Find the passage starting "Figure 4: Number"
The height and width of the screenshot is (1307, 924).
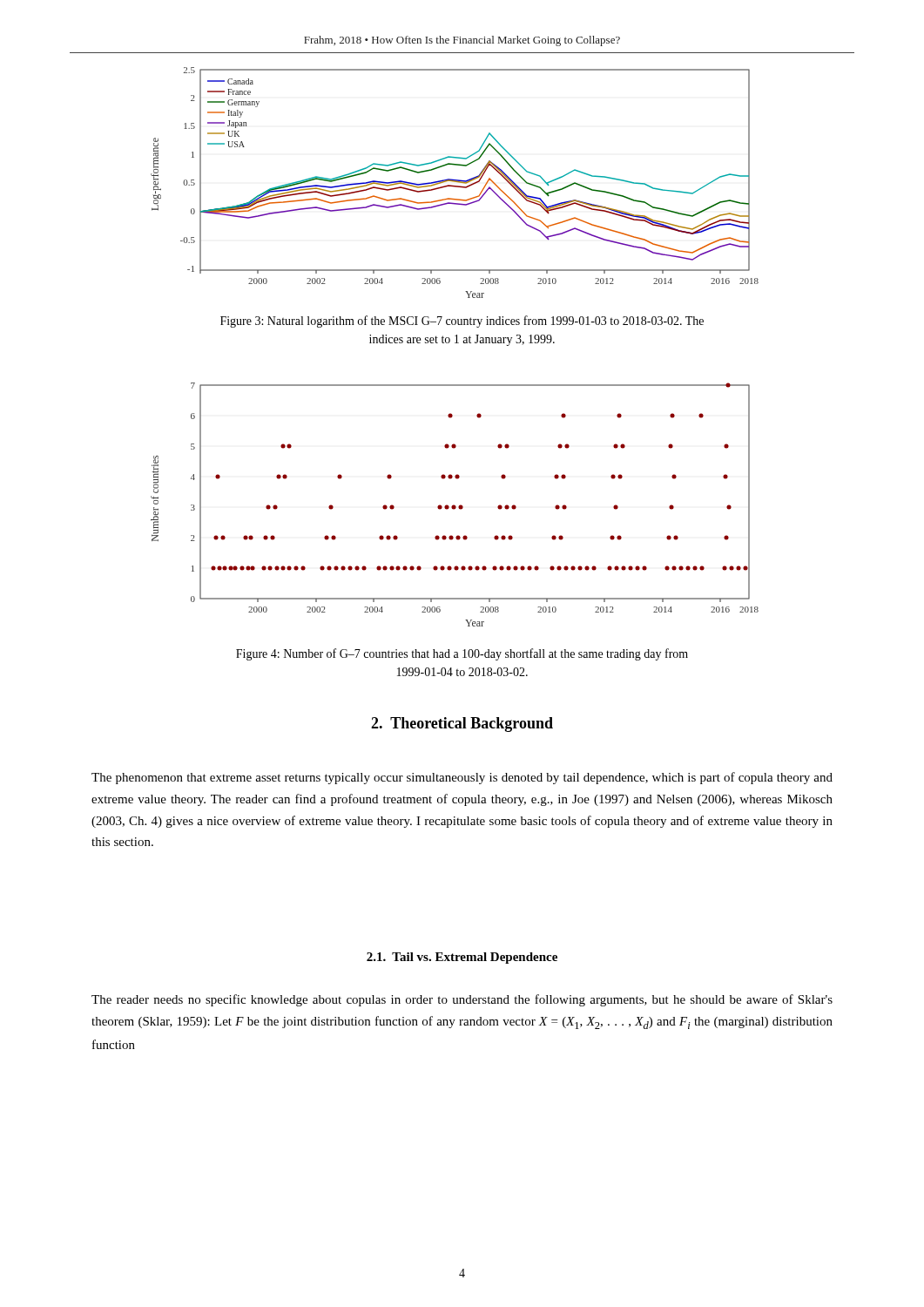(462, 663)
